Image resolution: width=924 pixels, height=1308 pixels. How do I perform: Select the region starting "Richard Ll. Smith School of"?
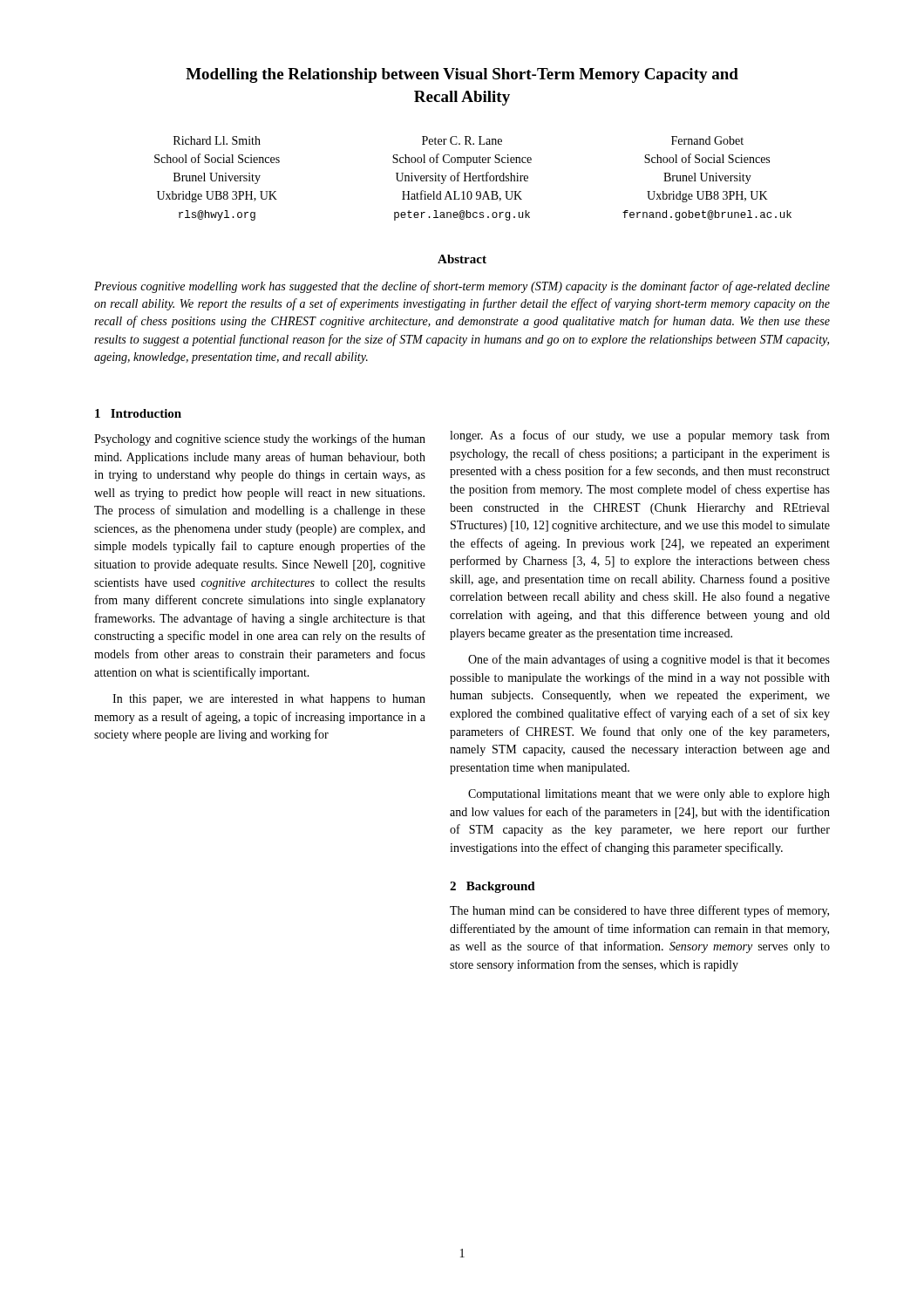click(x=217, y=178)
